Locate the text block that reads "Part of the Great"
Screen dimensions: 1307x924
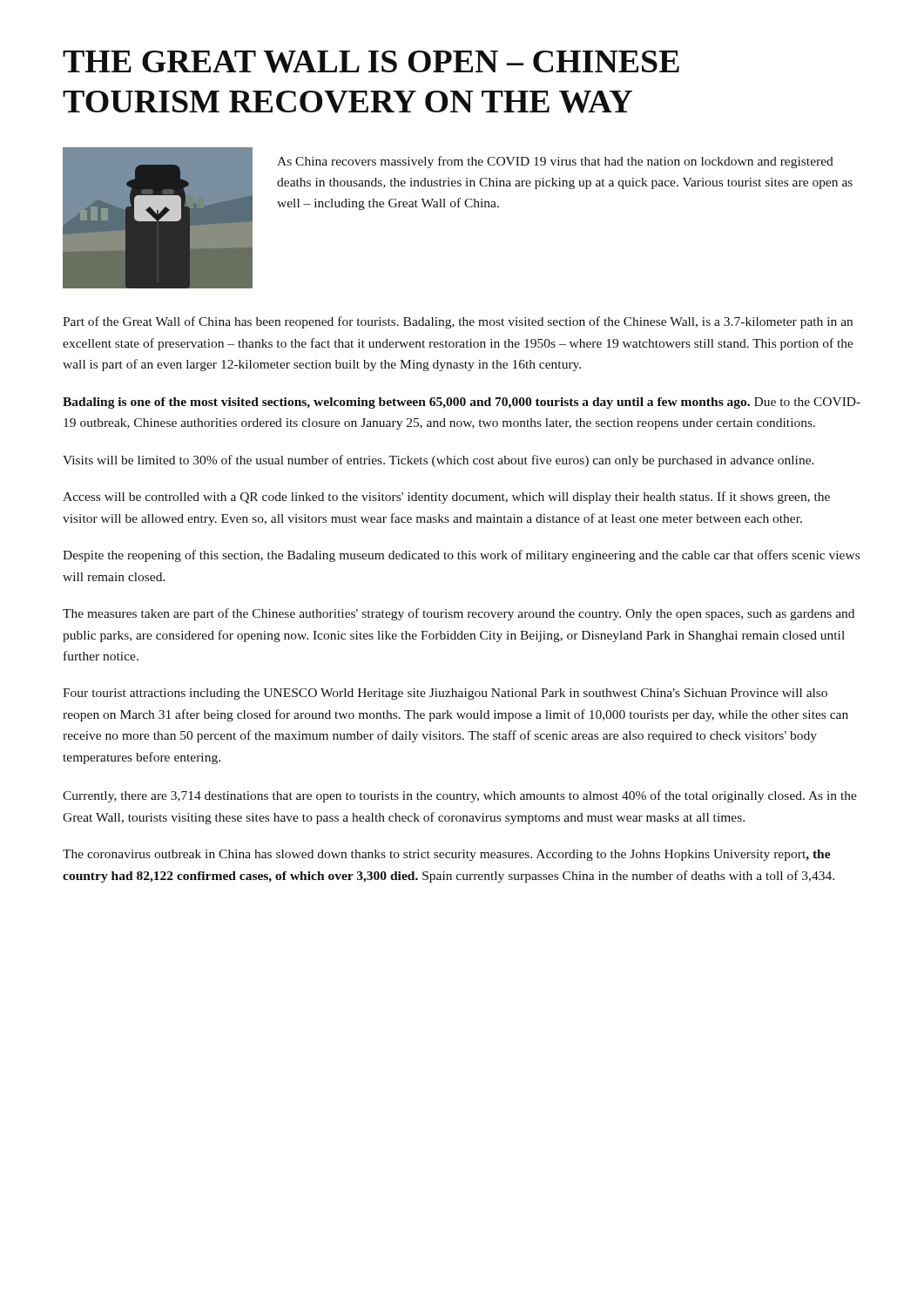point(458,343)
